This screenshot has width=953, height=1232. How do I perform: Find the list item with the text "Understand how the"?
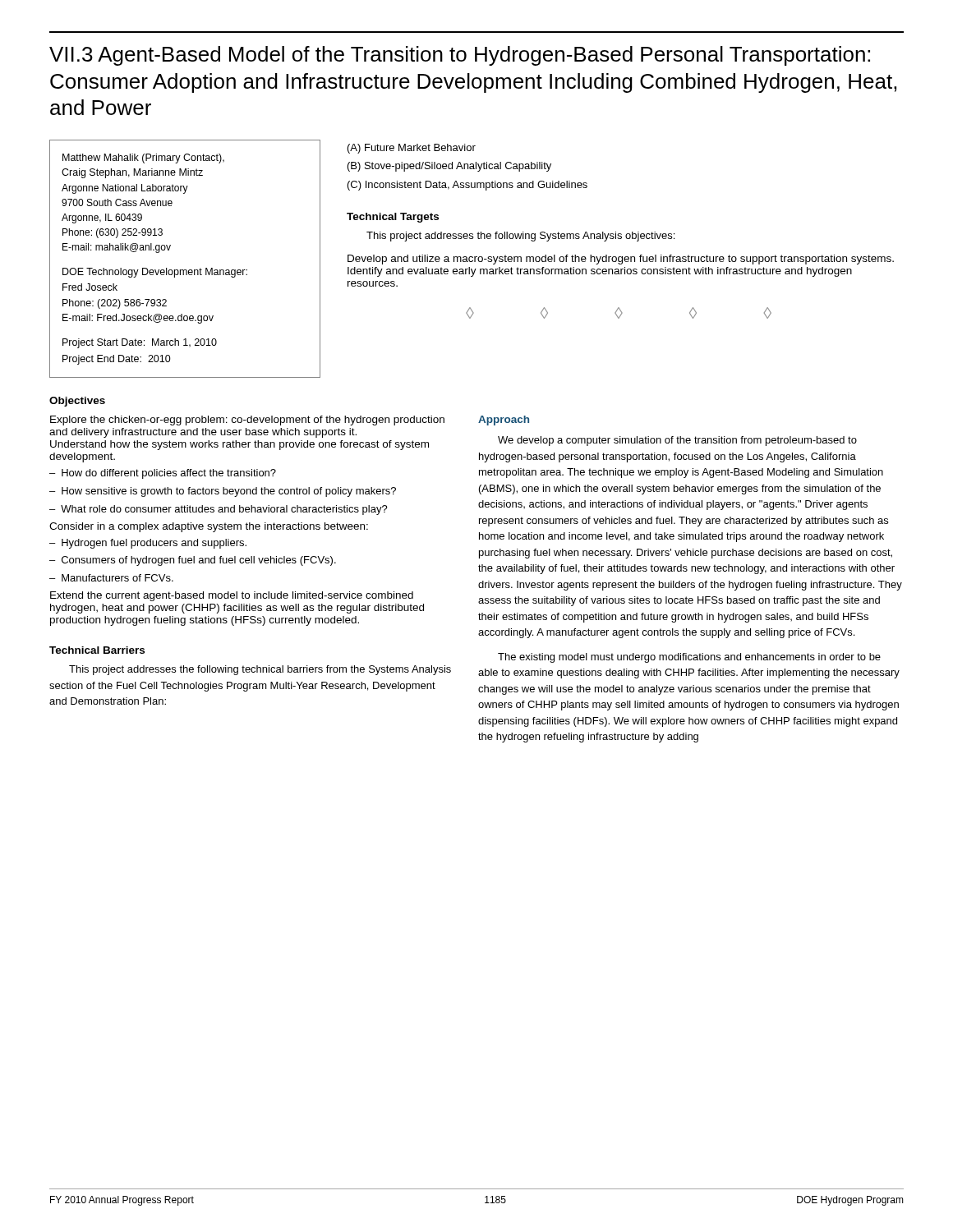[251, 477]
